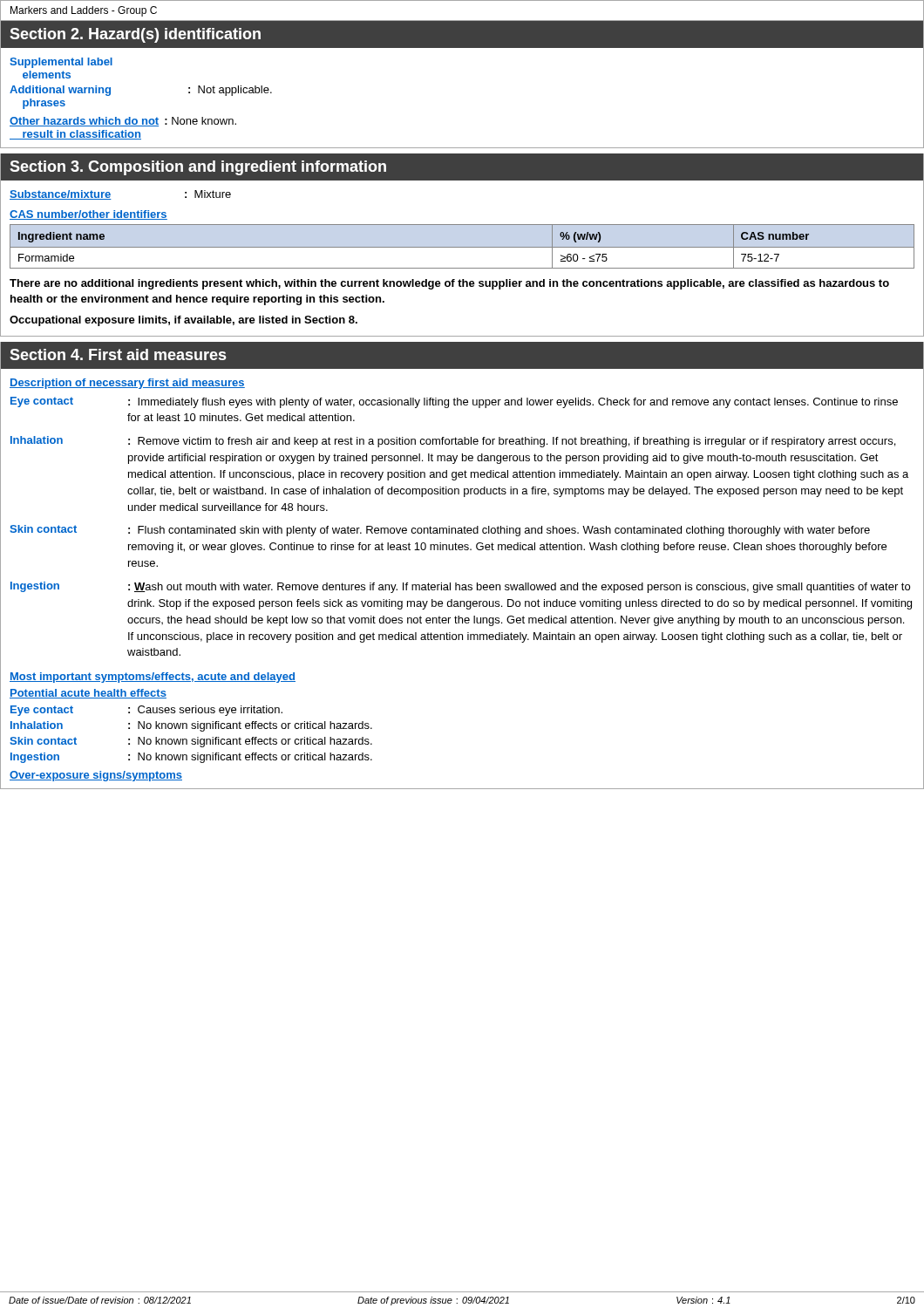Locate the passage starting "Ingestion : No known significant effects or critical"
Viewport: 924px width, 1308px height.
191,757
